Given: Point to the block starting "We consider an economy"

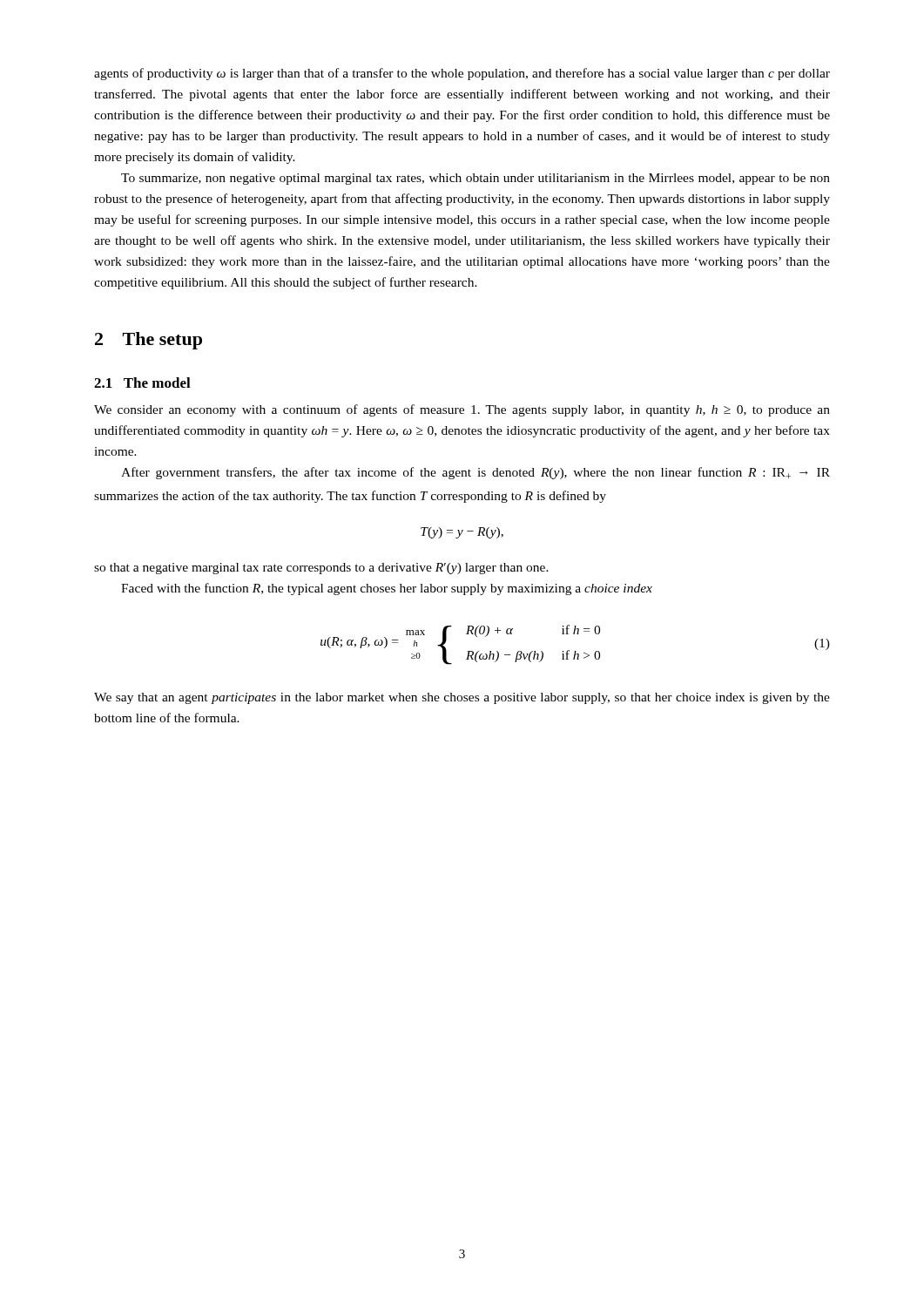Looking at the screenshot, I should coord(462,431).
